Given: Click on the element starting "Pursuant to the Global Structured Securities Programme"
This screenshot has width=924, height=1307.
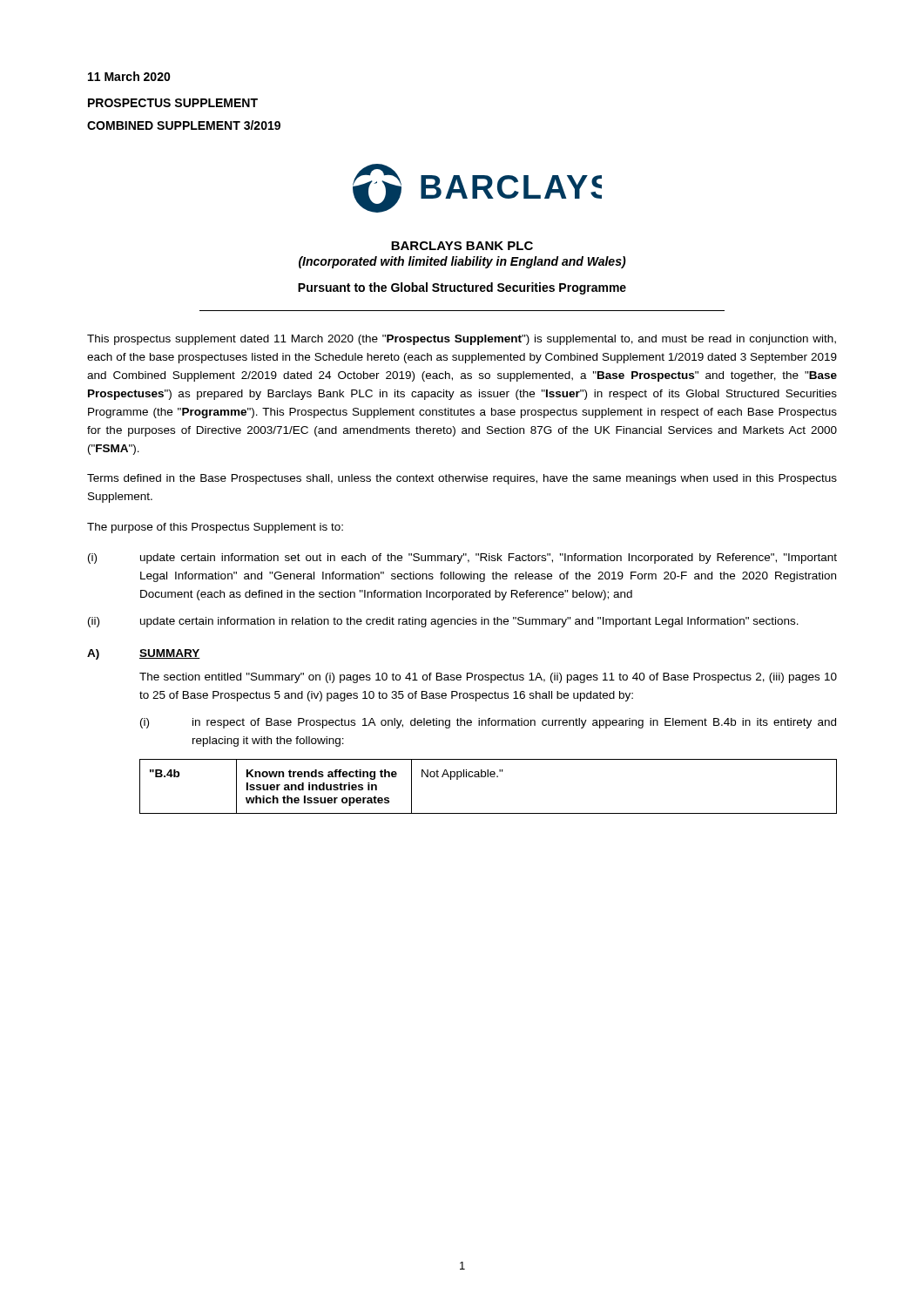Looking at the screenshot, I should click(462, 288).
